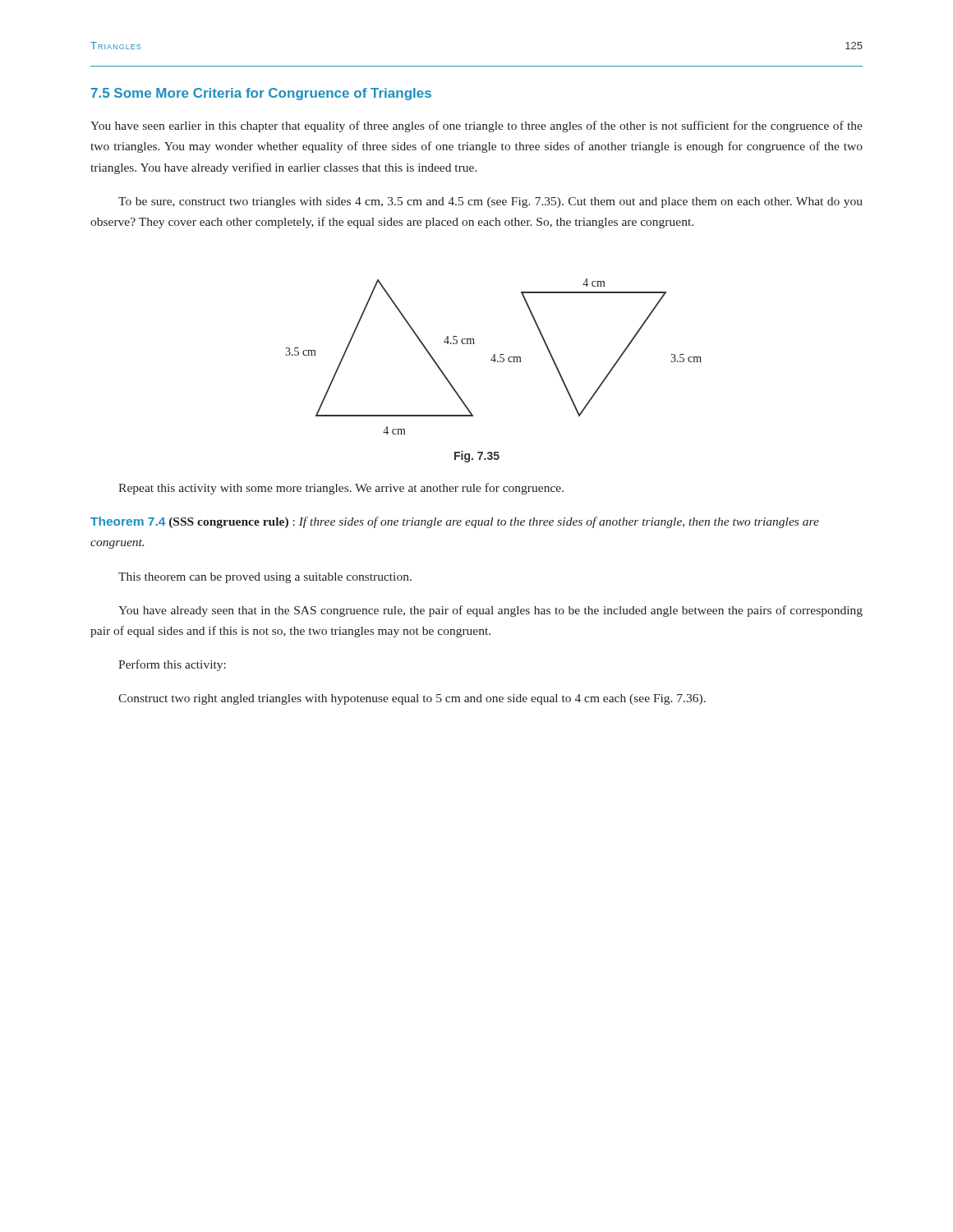The height and width of the screenshot is (1232, 953).
Task: Click on the block starting "You have already seen that"
Action: point(476,620)
